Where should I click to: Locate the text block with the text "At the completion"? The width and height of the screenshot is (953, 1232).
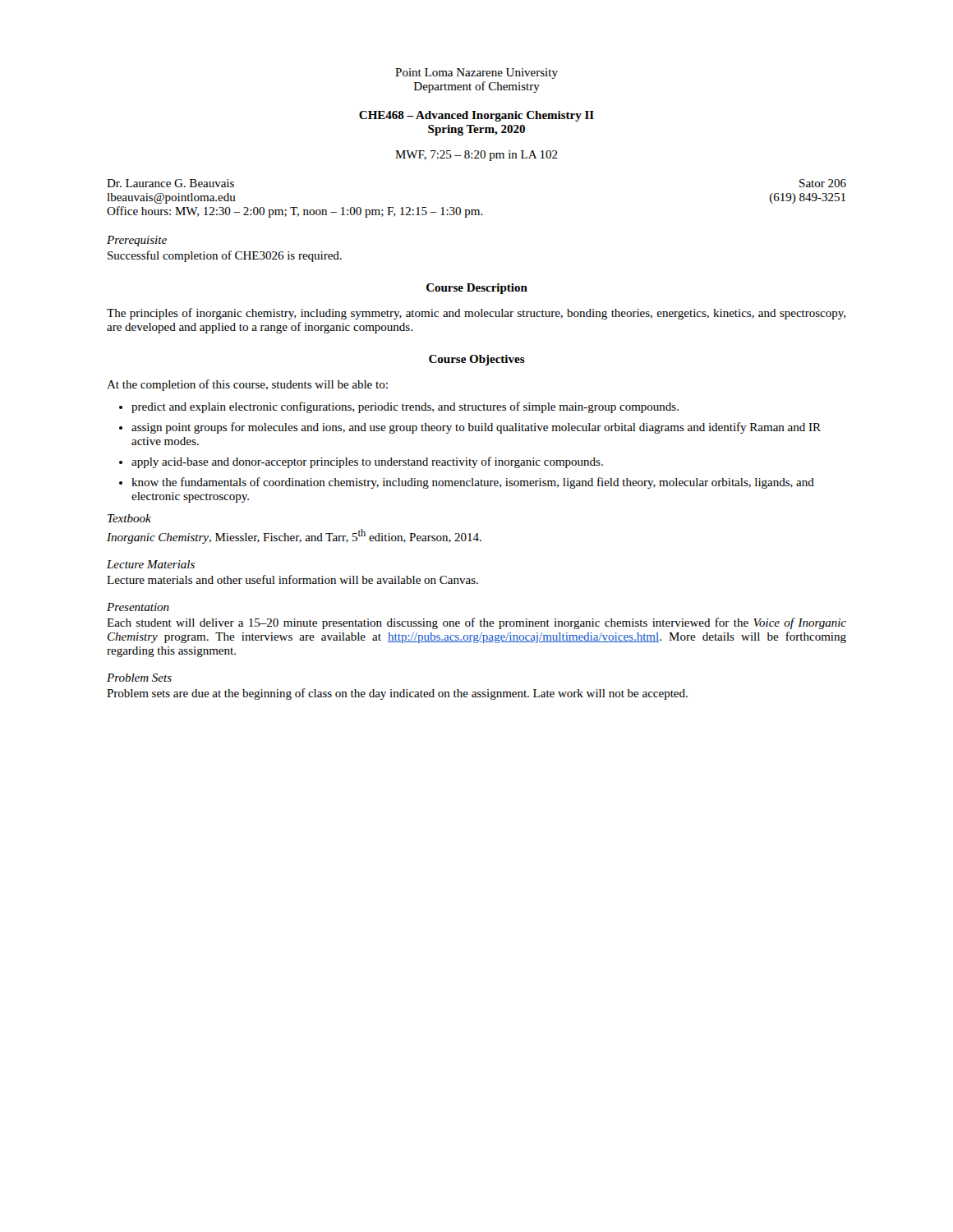click(248, 384)
